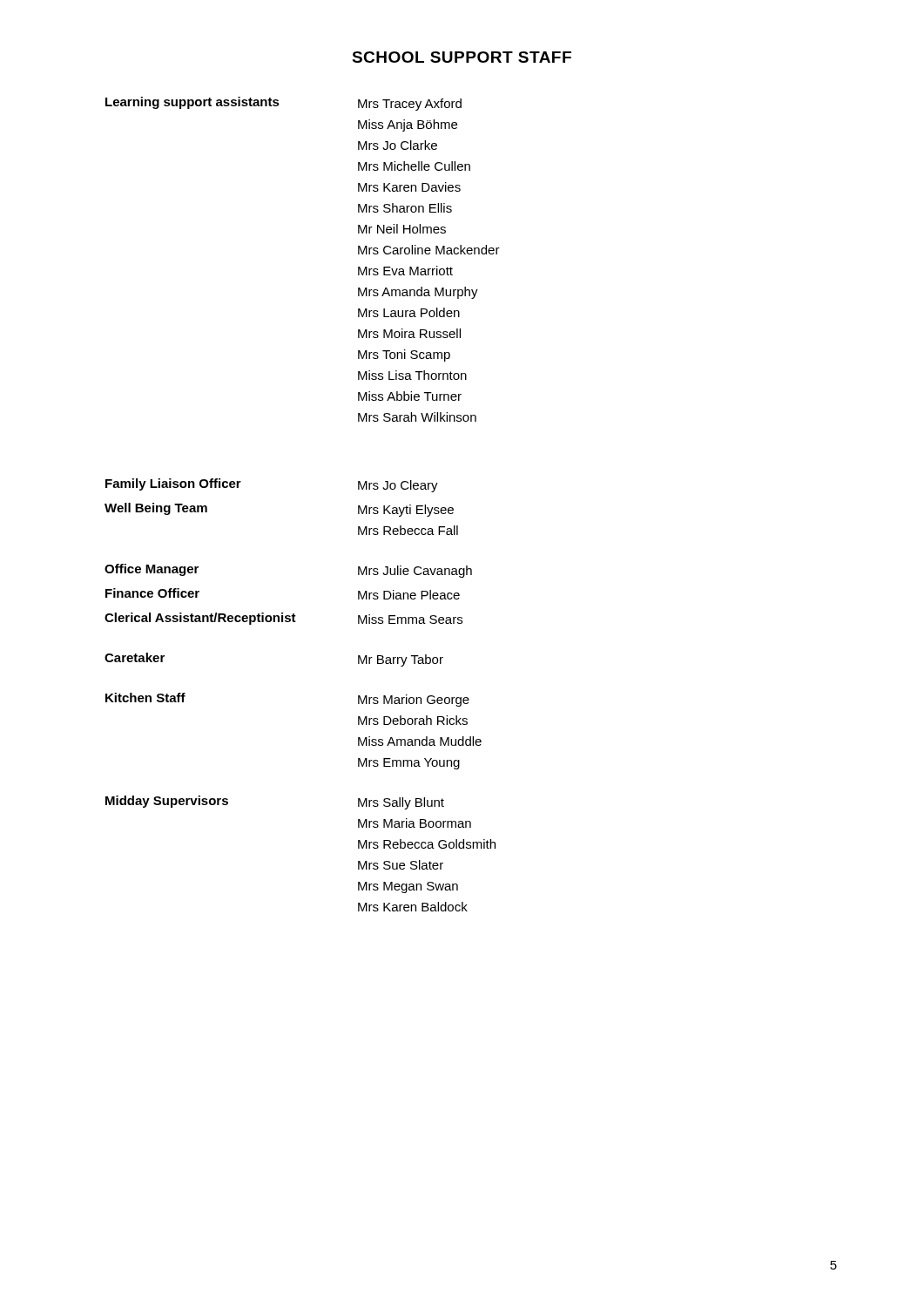Where is the passage that starts "Learning support assistants Mrs Tracey Axford Miss"?
Viewport: 924px width, 1307px height.
pos(471,260)
